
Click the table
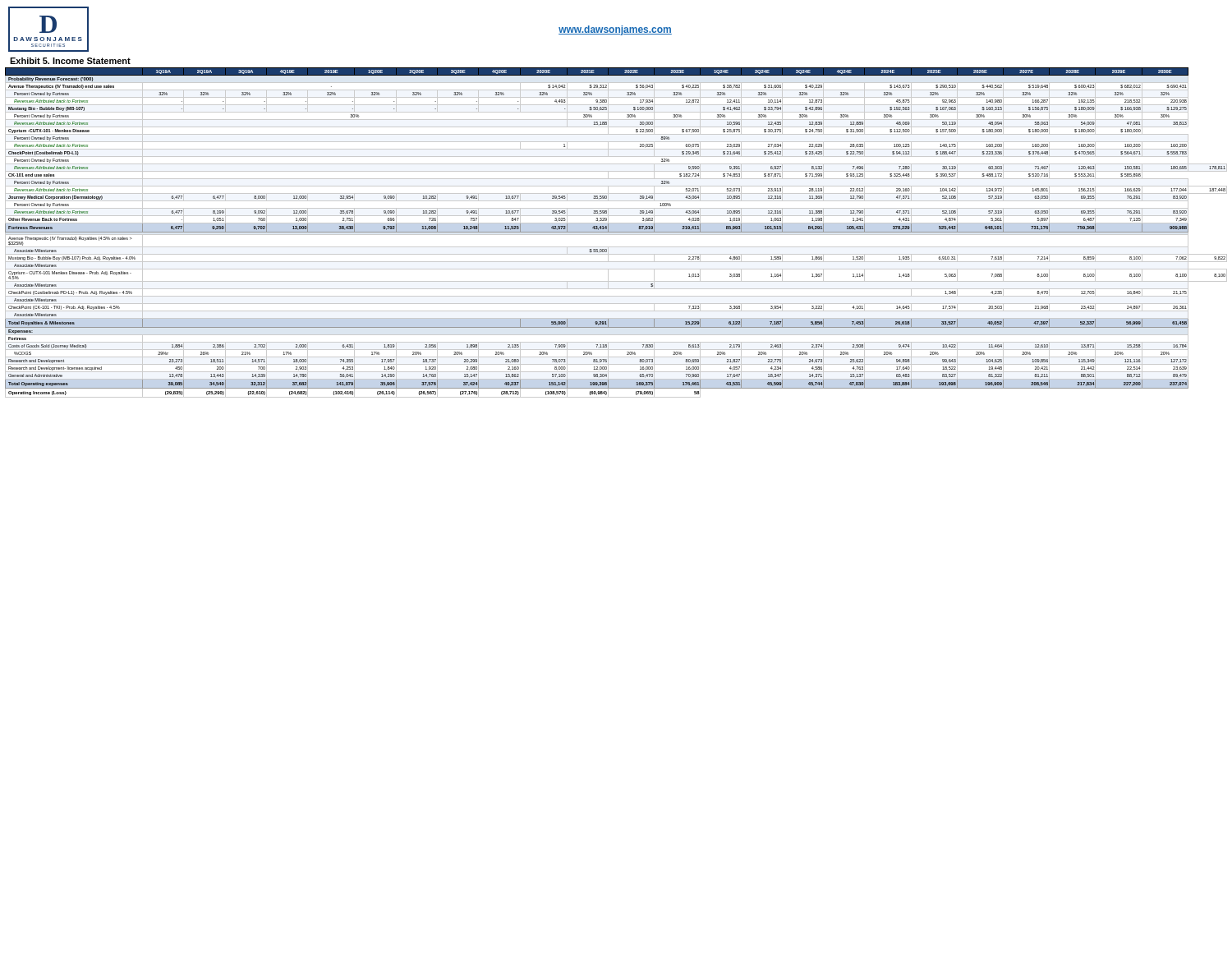pyautogui.click(x=616, y=232)
